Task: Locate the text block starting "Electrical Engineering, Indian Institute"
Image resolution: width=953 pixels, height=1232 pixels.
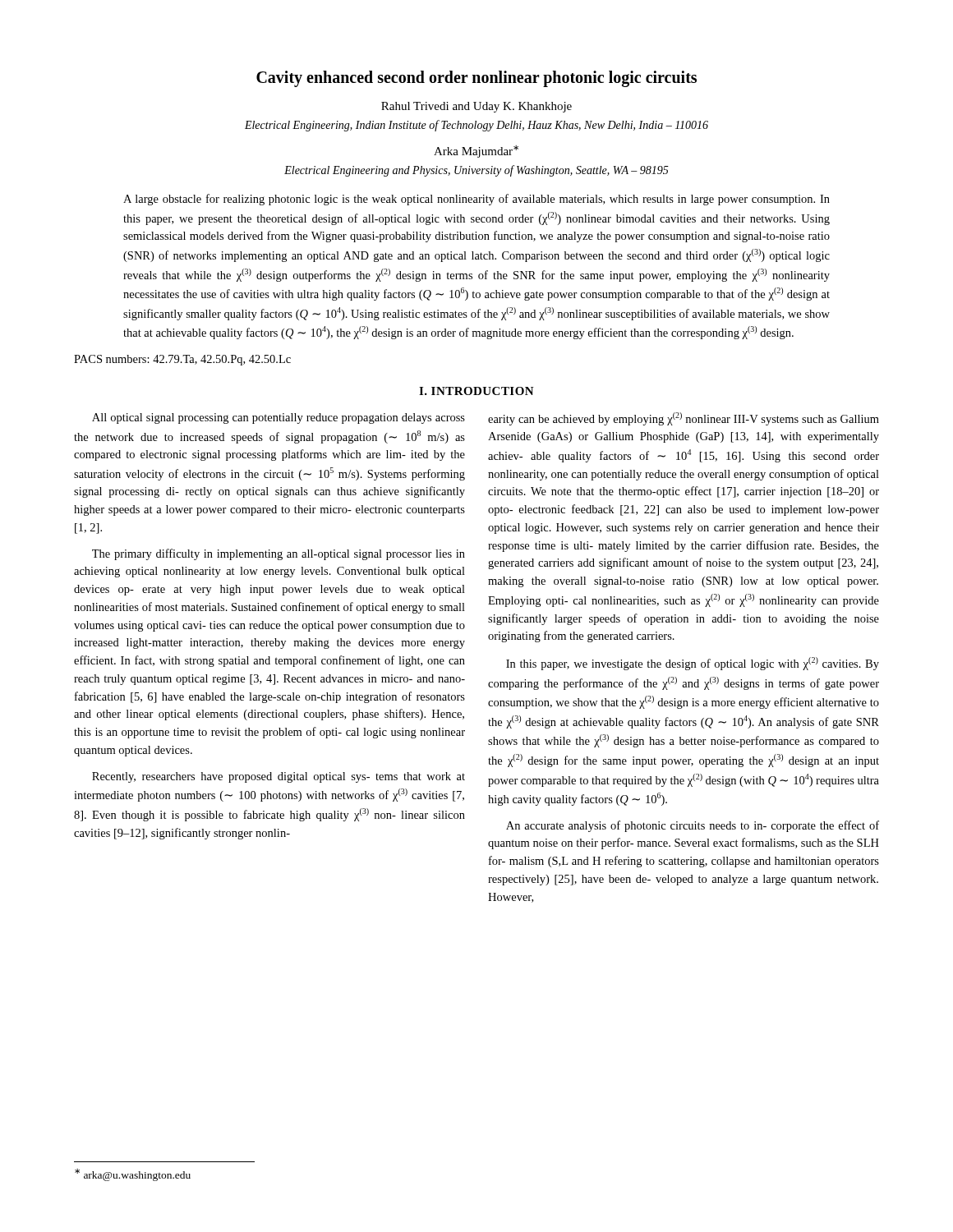Action: click(476, 125)
